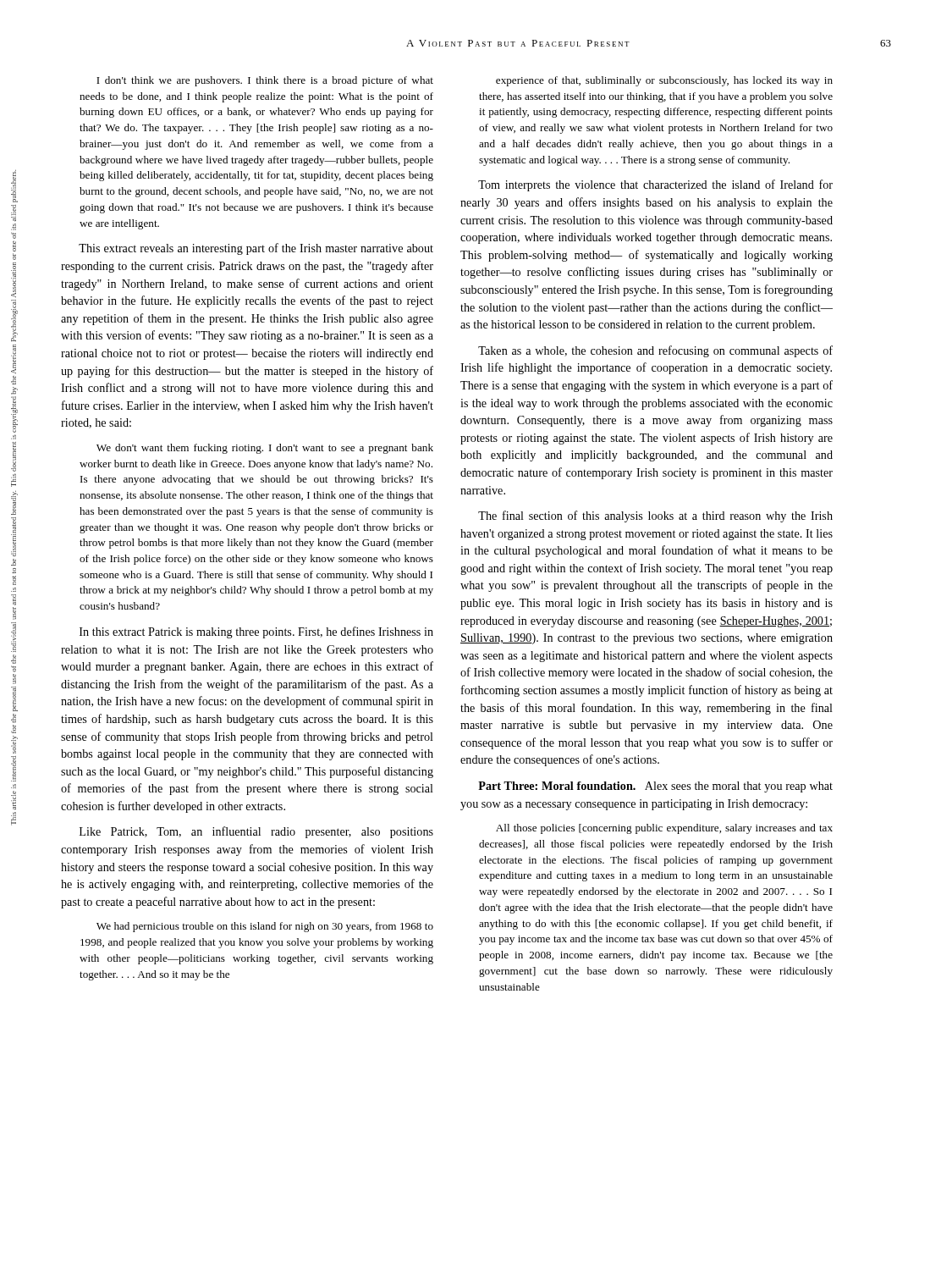Screen dimensions: 1270x952
Task: Where is the passage that starts "Tom interprets the violence that characterized the"?
Action: click(647, 255)
